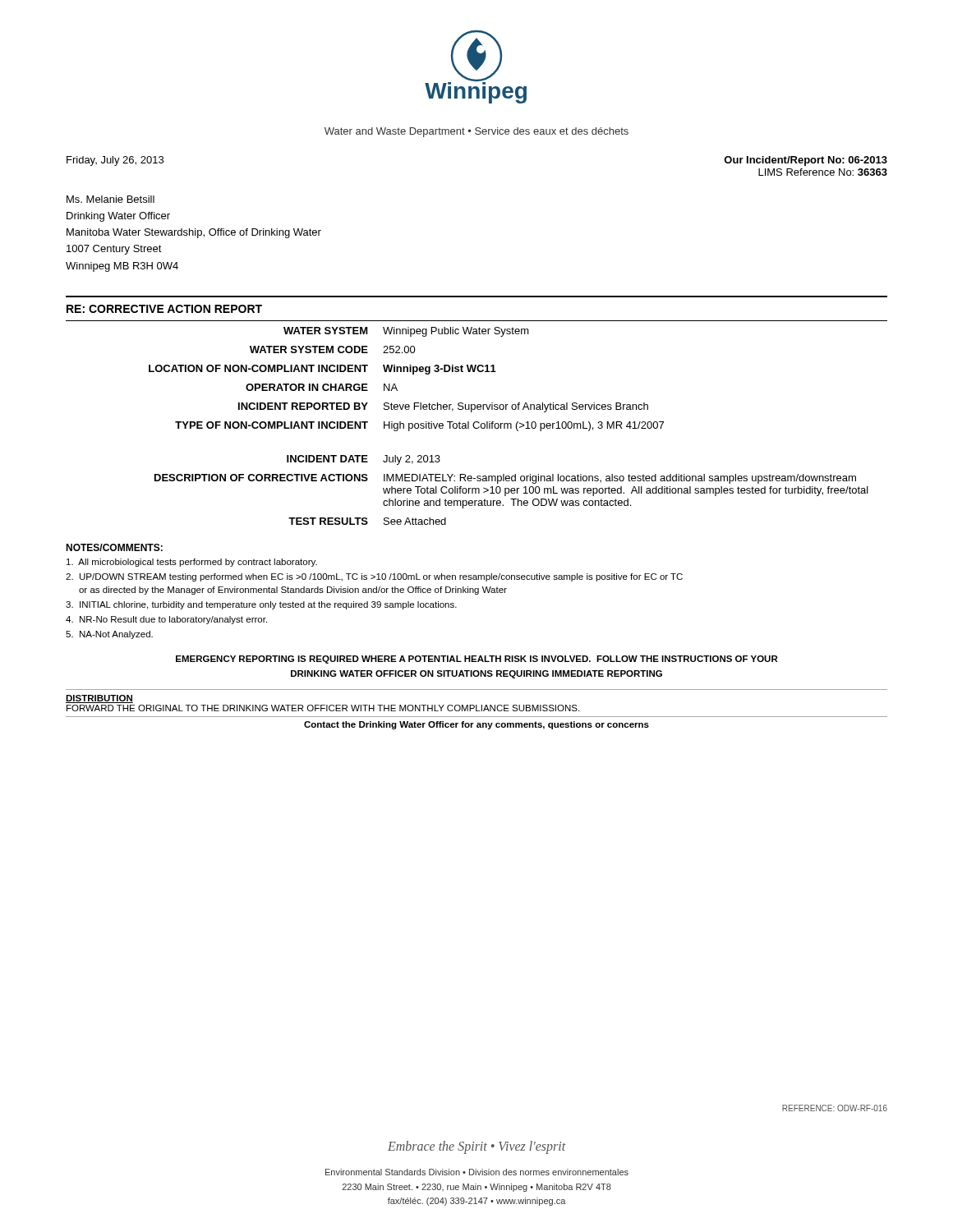The height and width of the screenshot is (1232, 953).
Task: Find the text block starting "2. UP/DOWN STREAM testing"
Action: 374,583
